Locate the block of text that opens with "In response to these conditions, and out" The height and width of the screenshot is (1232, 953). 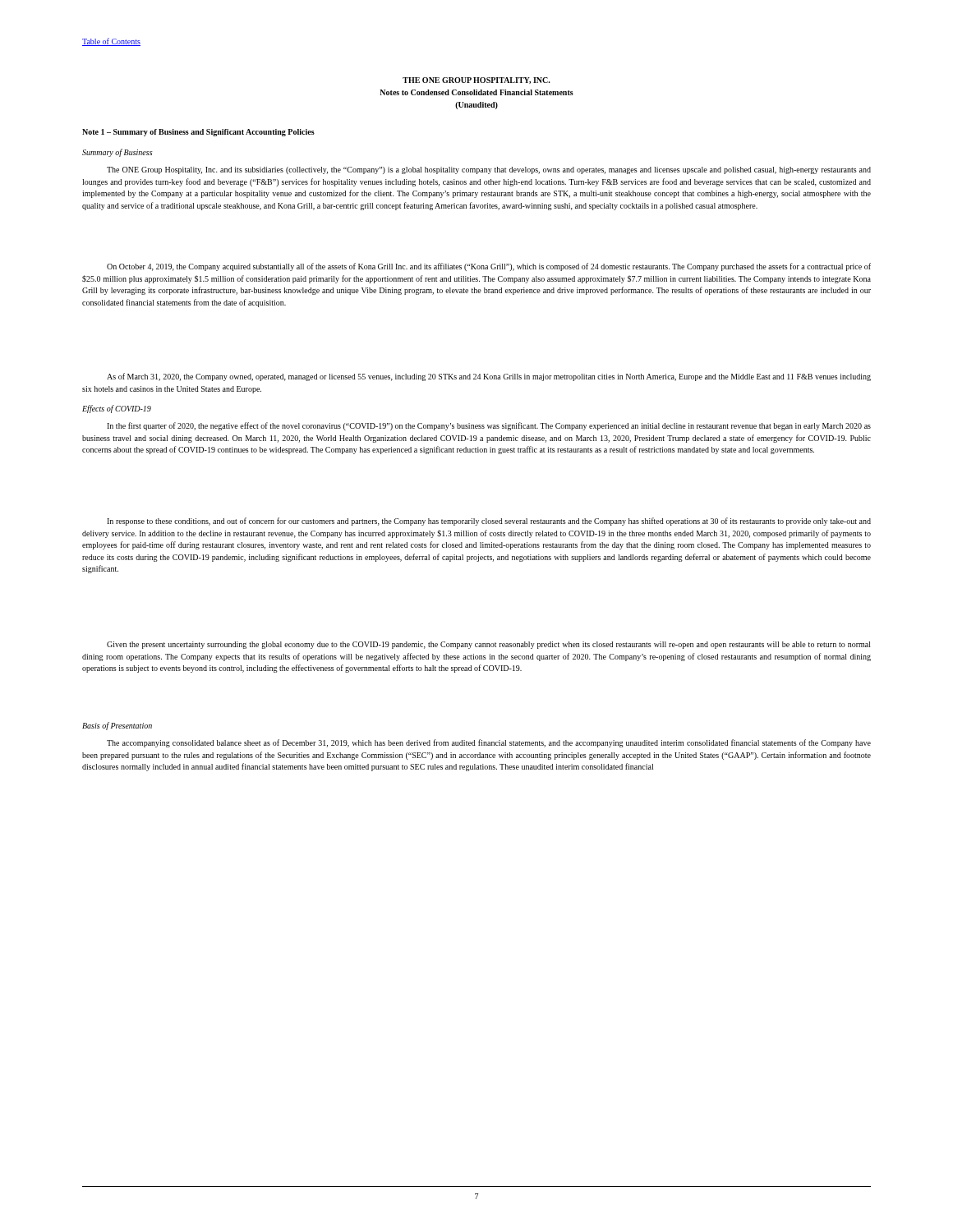point(476,545)
